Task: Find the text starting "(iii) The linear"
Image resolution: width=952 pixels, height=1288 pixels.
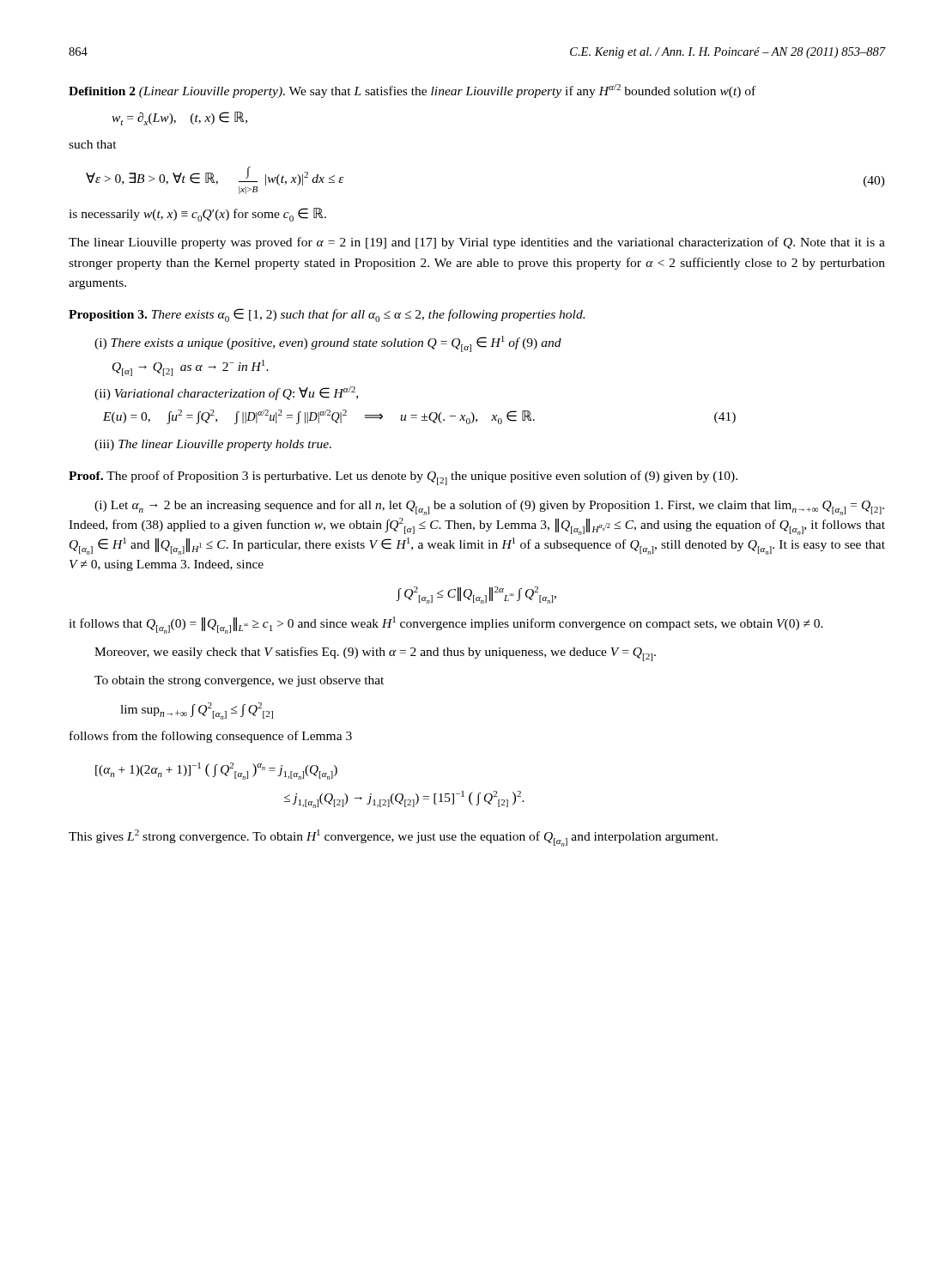Action: (213, 445)
